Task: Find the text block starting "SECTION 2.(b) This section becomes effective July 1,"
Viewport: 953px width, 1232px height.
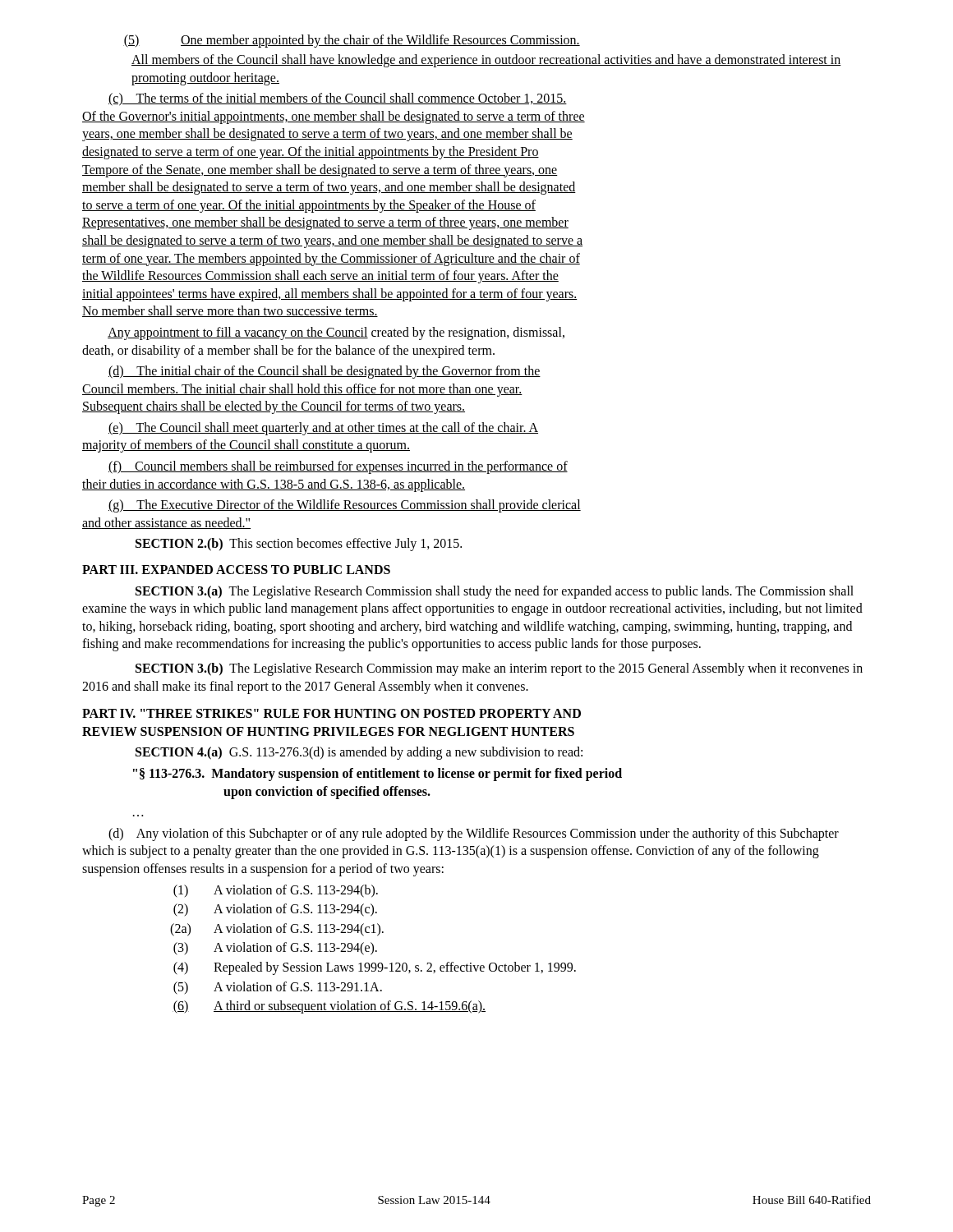Action: pyautogui.click(x=273, y=544)
